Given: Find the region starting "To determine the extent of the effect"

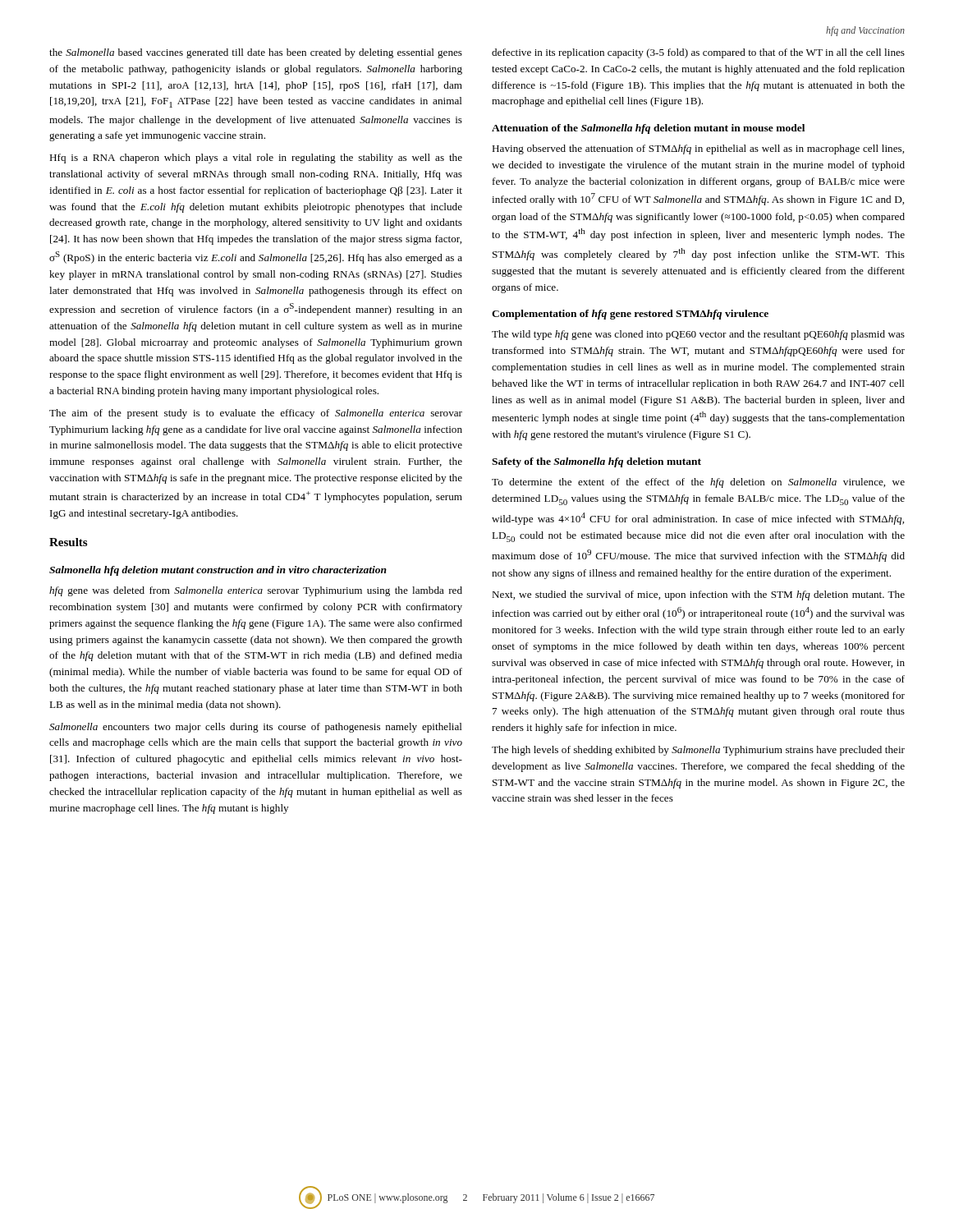Looking at the screenshot, I should coord(698,528).
